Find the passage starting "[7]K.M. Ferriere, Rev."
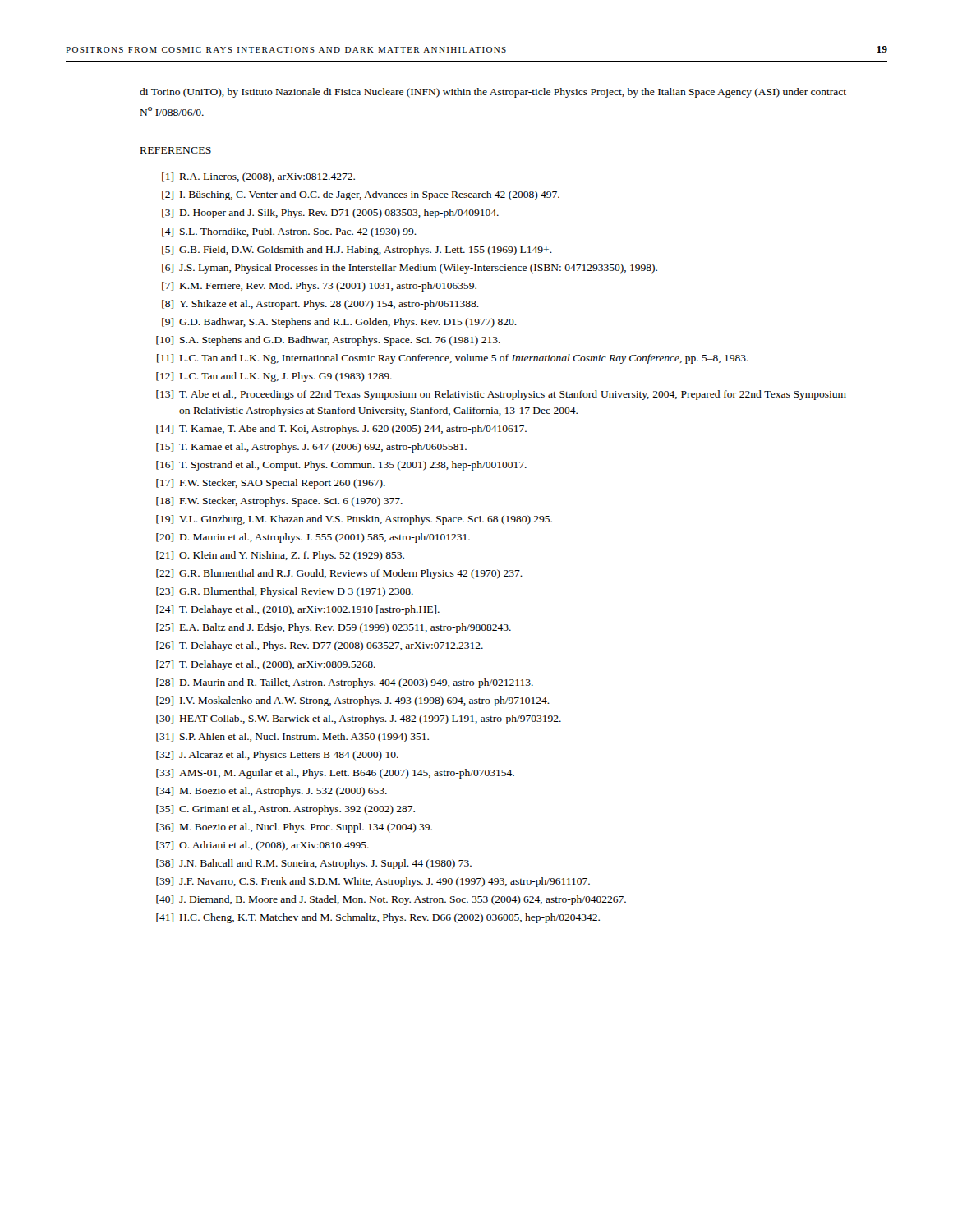Image resolution: width=953 pixels, height=1232 pixels. (319, 287)
